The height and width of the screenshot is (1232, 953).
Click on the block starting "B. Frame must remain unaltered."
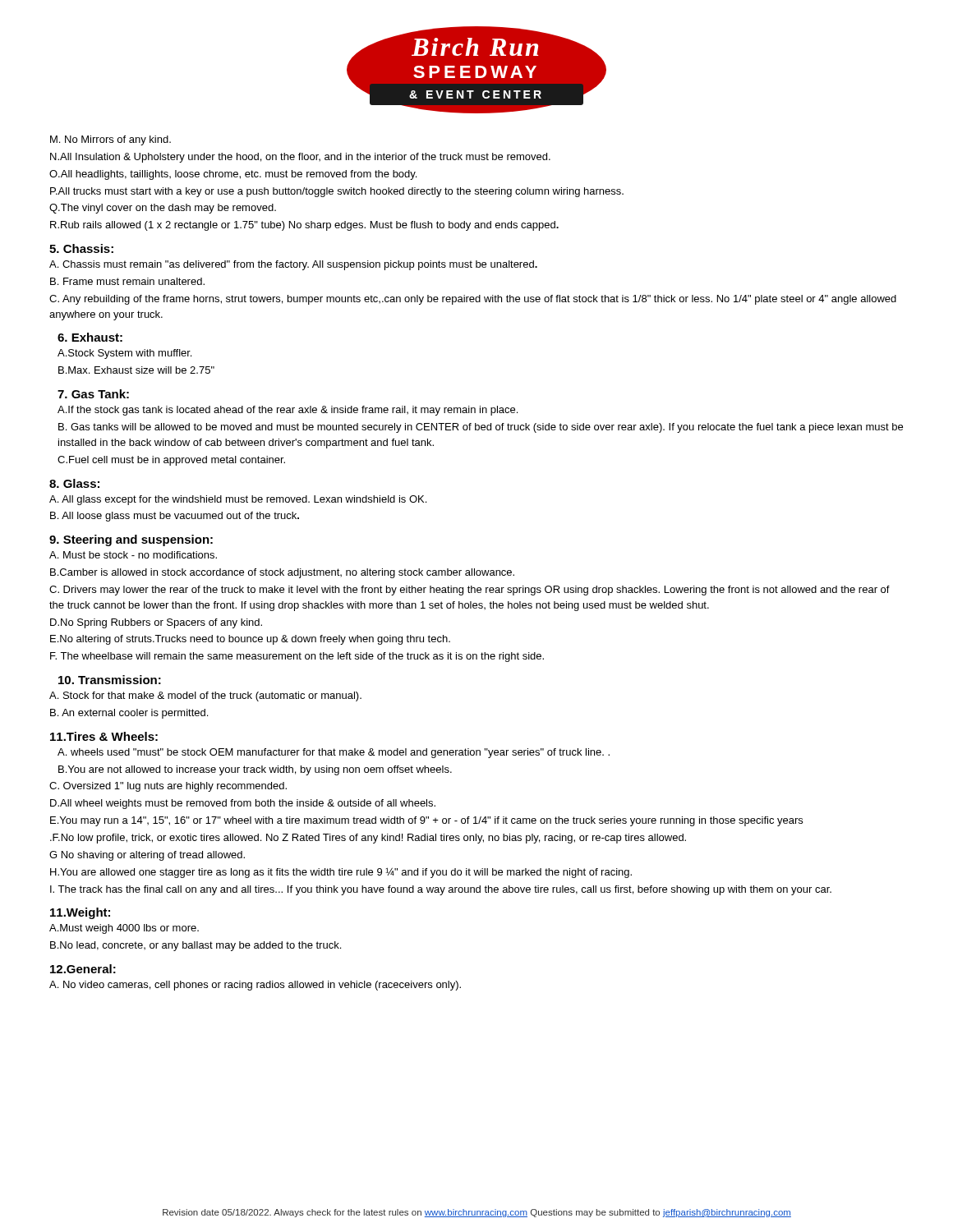[x=127, y=281]
